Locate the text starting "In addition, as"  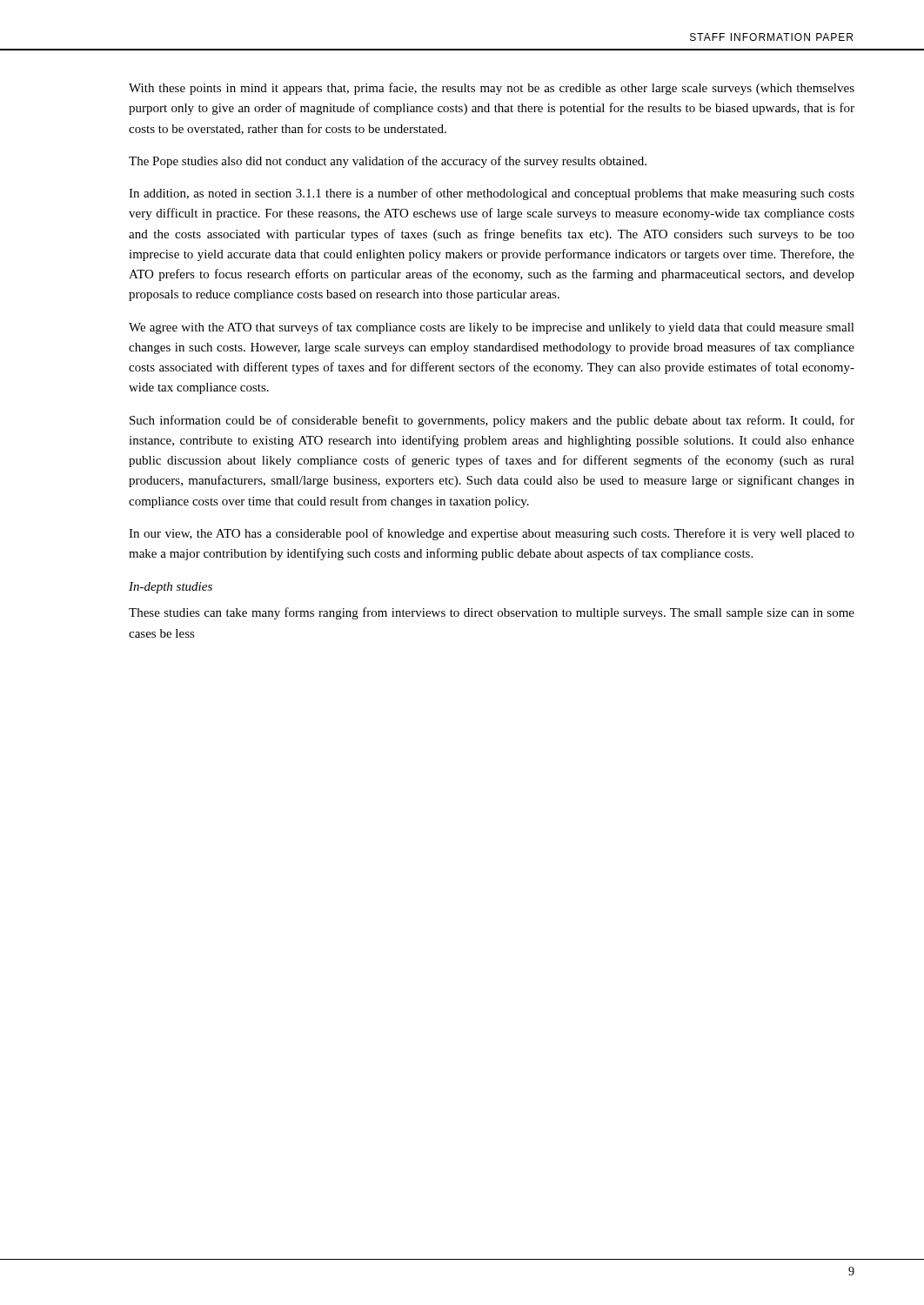(492, 244)
